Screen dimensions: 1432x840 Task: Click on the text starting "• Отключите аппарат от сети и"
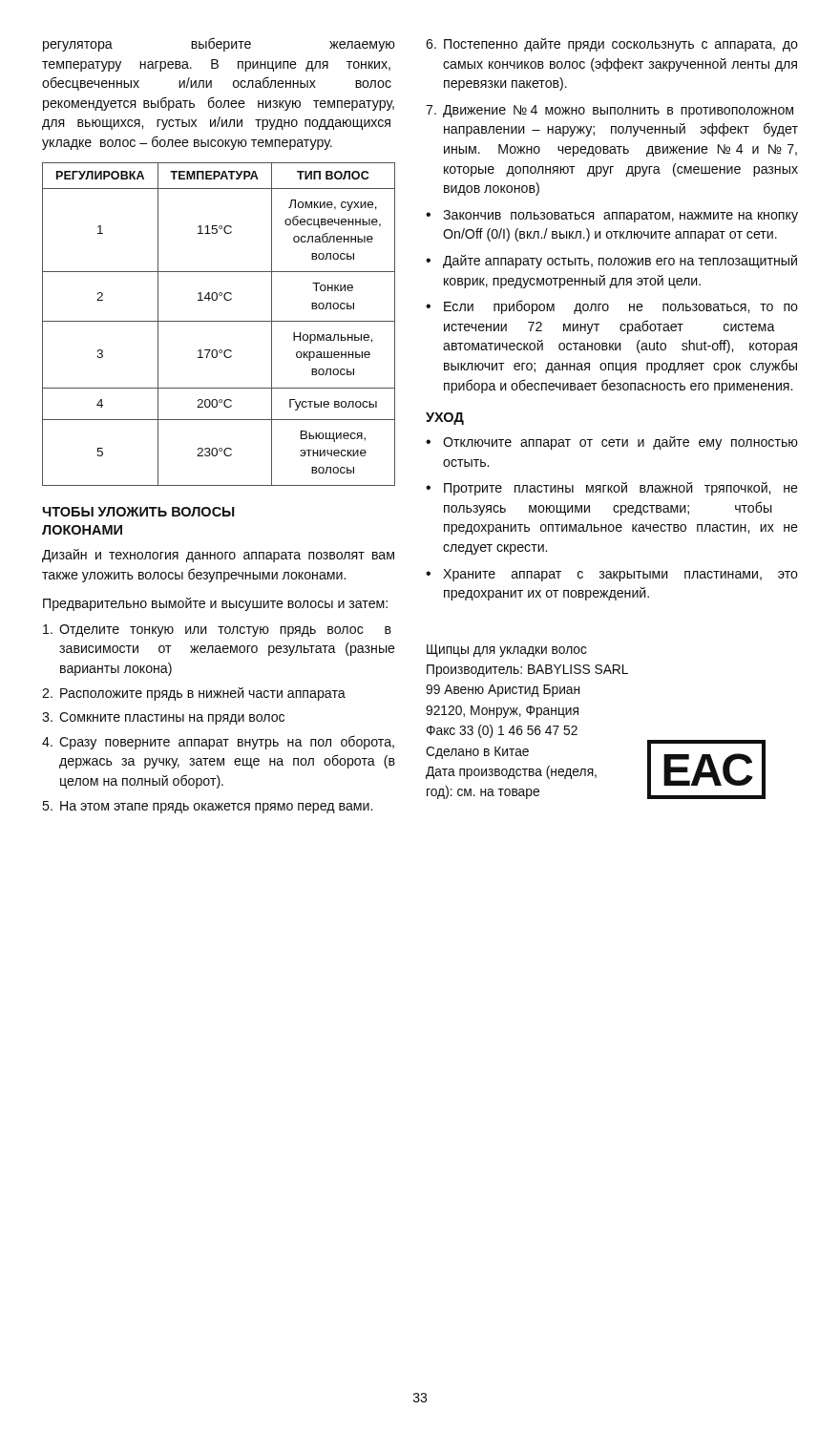[612, 452]
